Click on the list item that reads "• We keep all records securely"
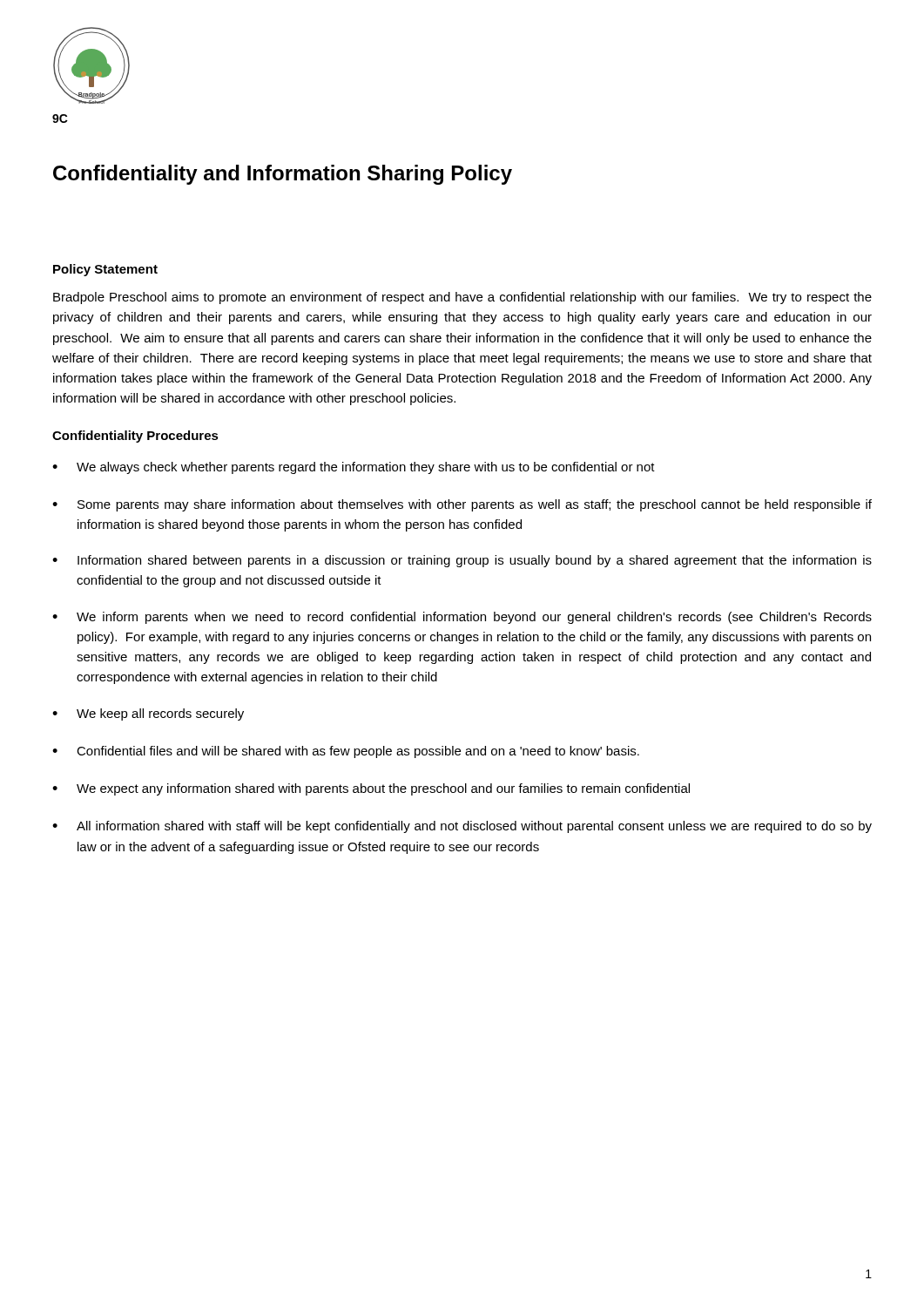Screen dimensions: 1307x924 tap(148, 714)
